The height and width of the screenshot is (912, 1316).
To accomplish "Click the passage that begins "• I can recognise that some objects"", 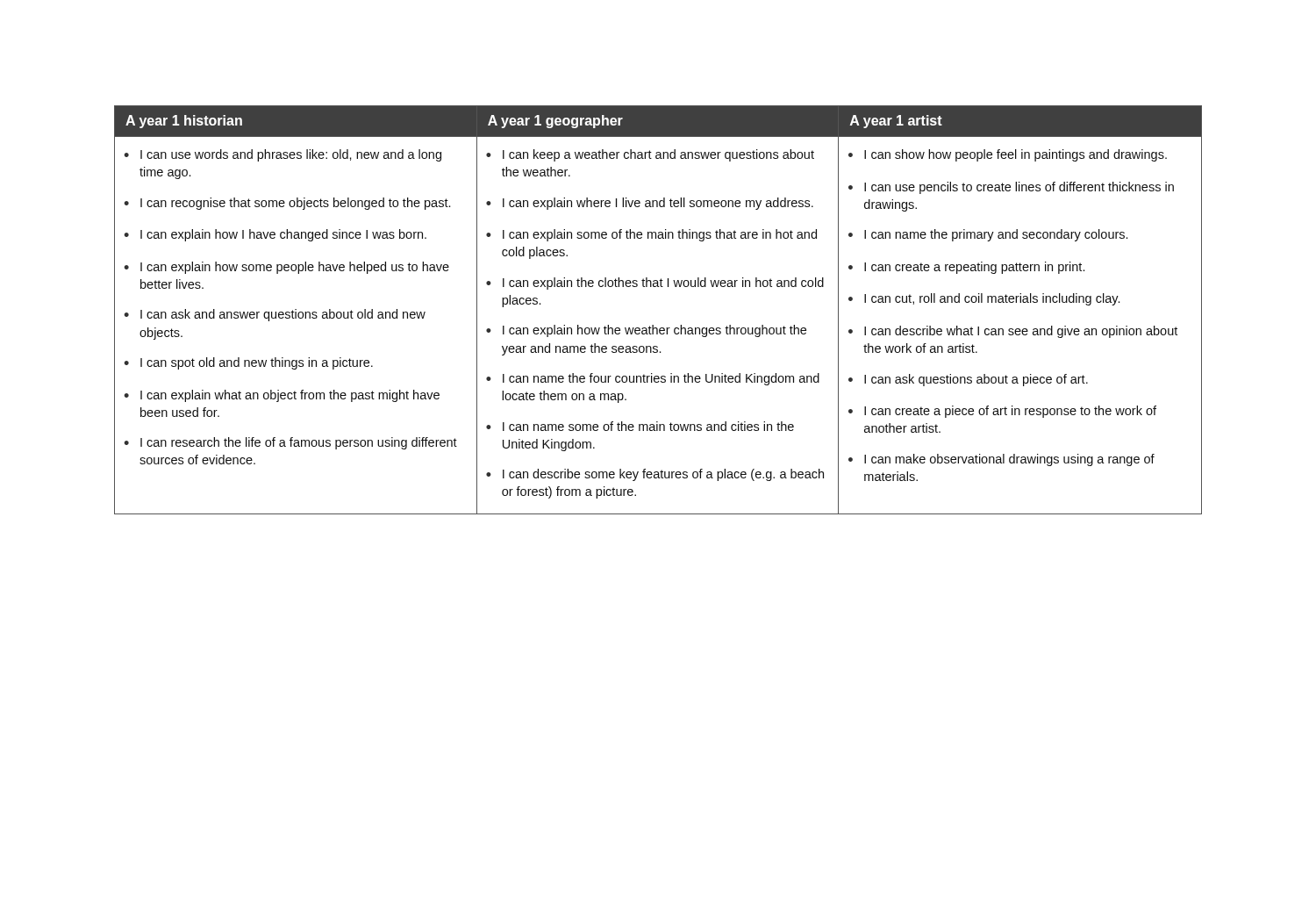I will click(296, 204).
